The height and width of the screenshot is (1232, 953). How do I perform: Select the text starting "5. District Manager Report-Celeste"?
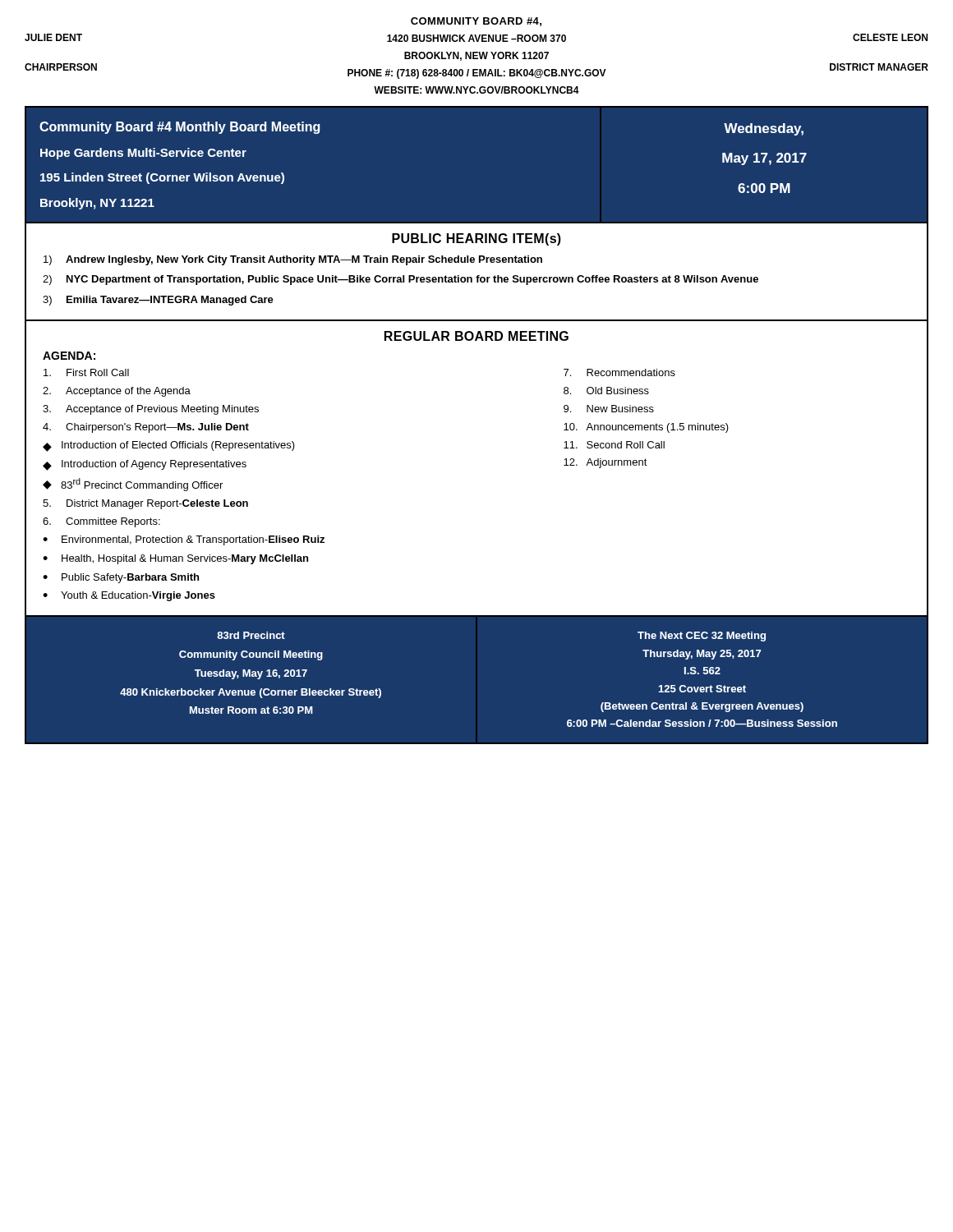click(x=145, y=504)
